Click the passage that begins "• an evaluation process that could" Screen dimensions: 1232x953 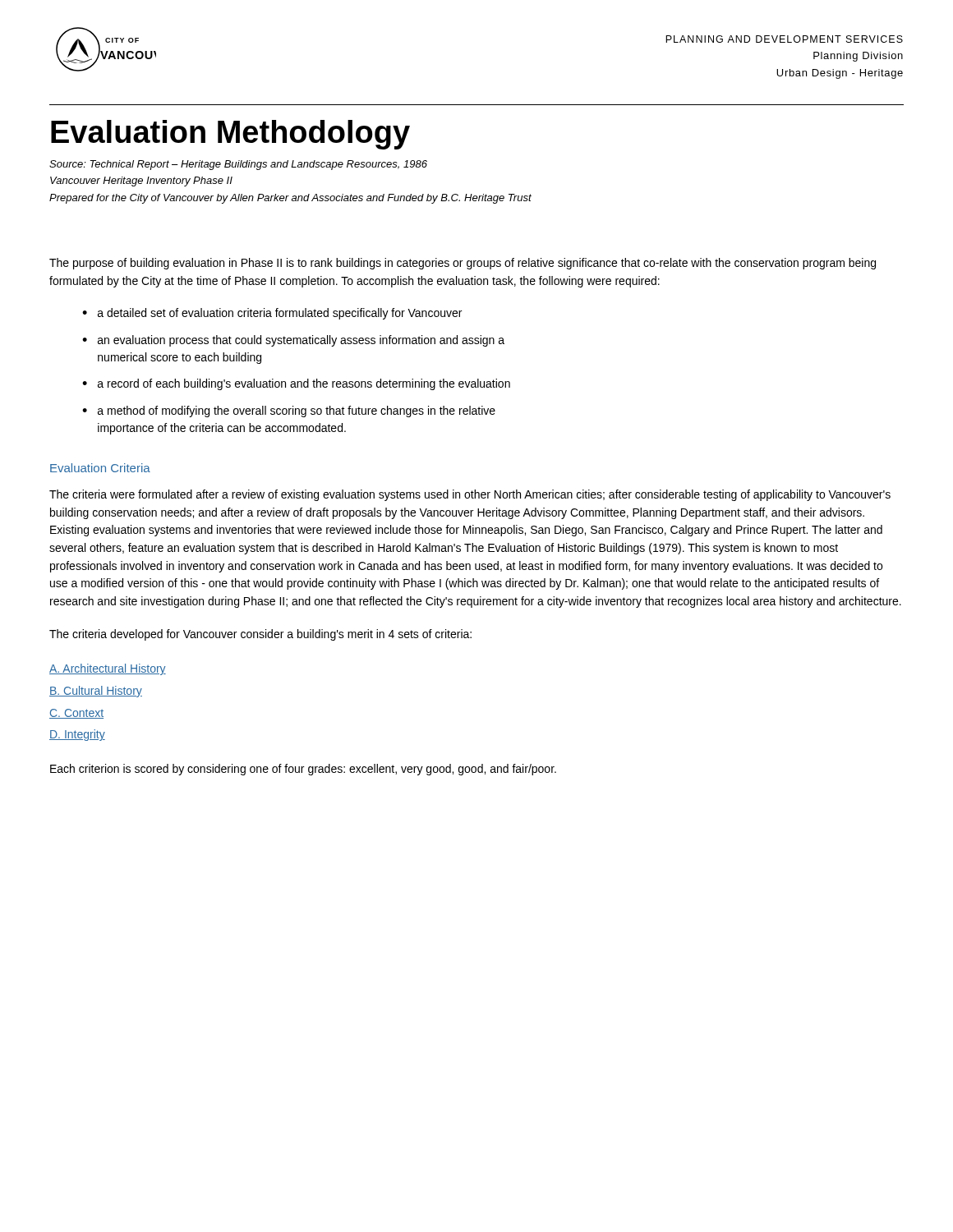point(293,349)
